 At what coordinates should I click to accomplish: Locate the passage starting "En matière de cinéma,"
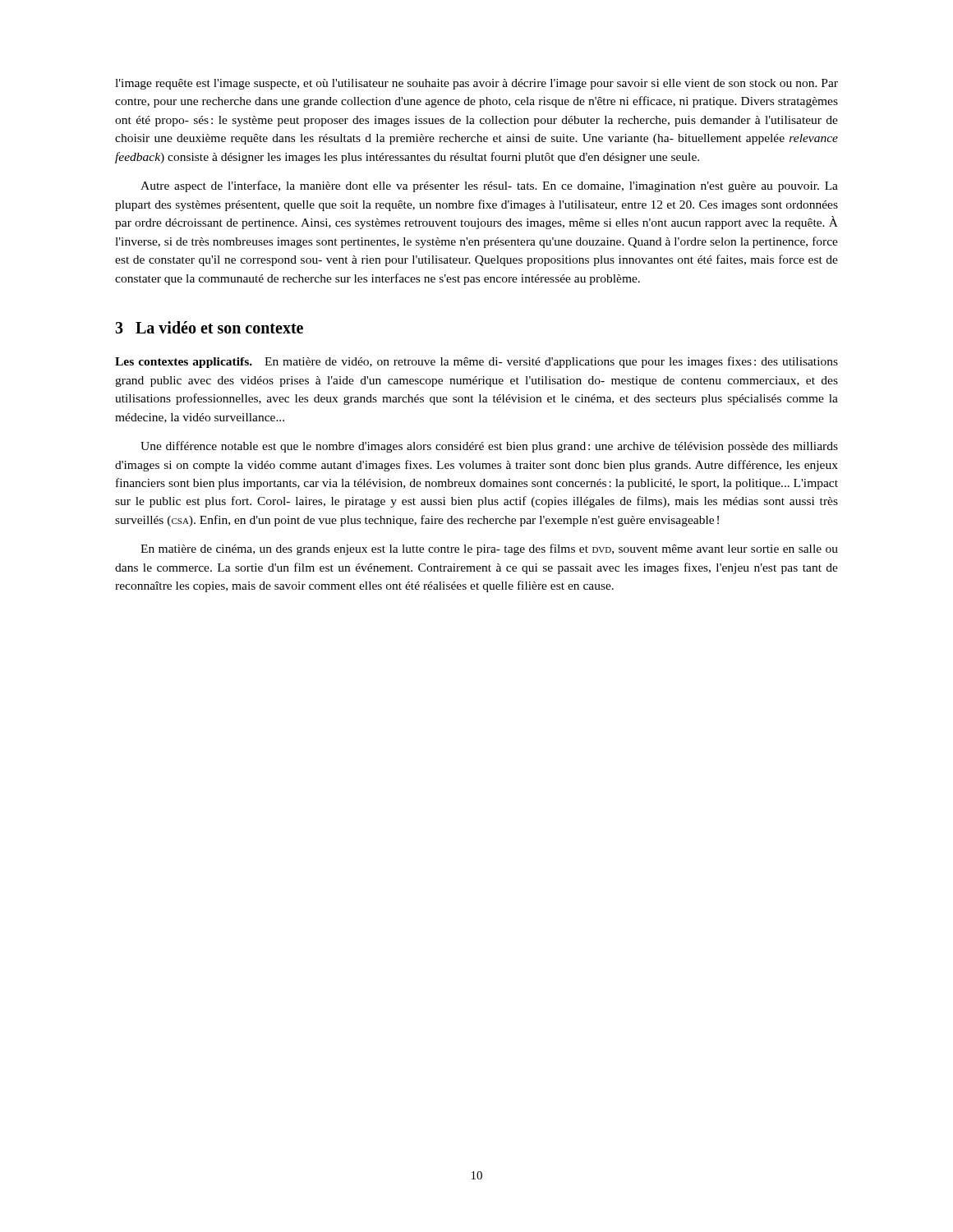pyautogui.click(x=476, y=568)
